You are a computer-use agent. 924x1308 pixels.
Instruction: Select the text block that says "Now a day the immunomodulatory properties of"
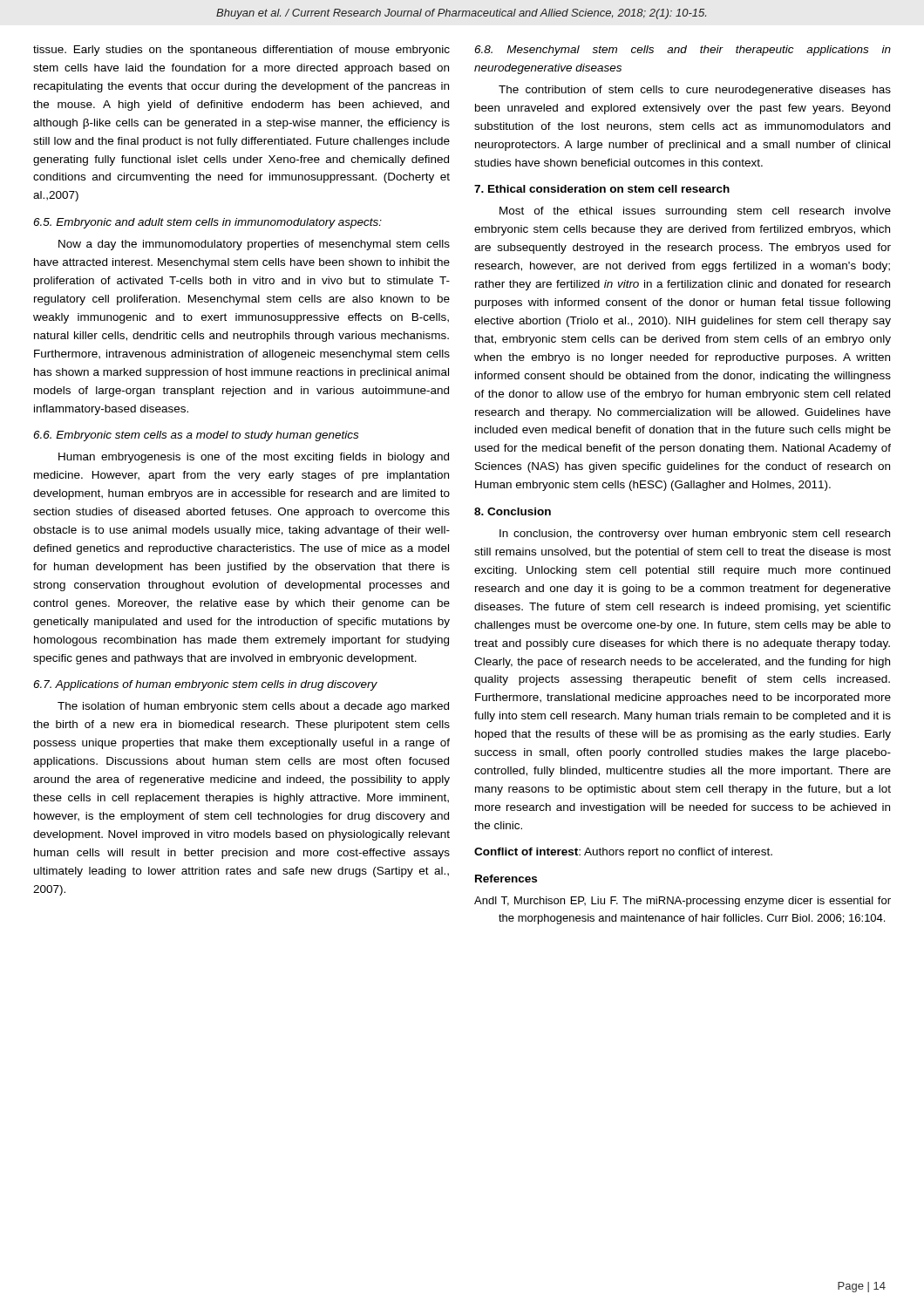241,327
